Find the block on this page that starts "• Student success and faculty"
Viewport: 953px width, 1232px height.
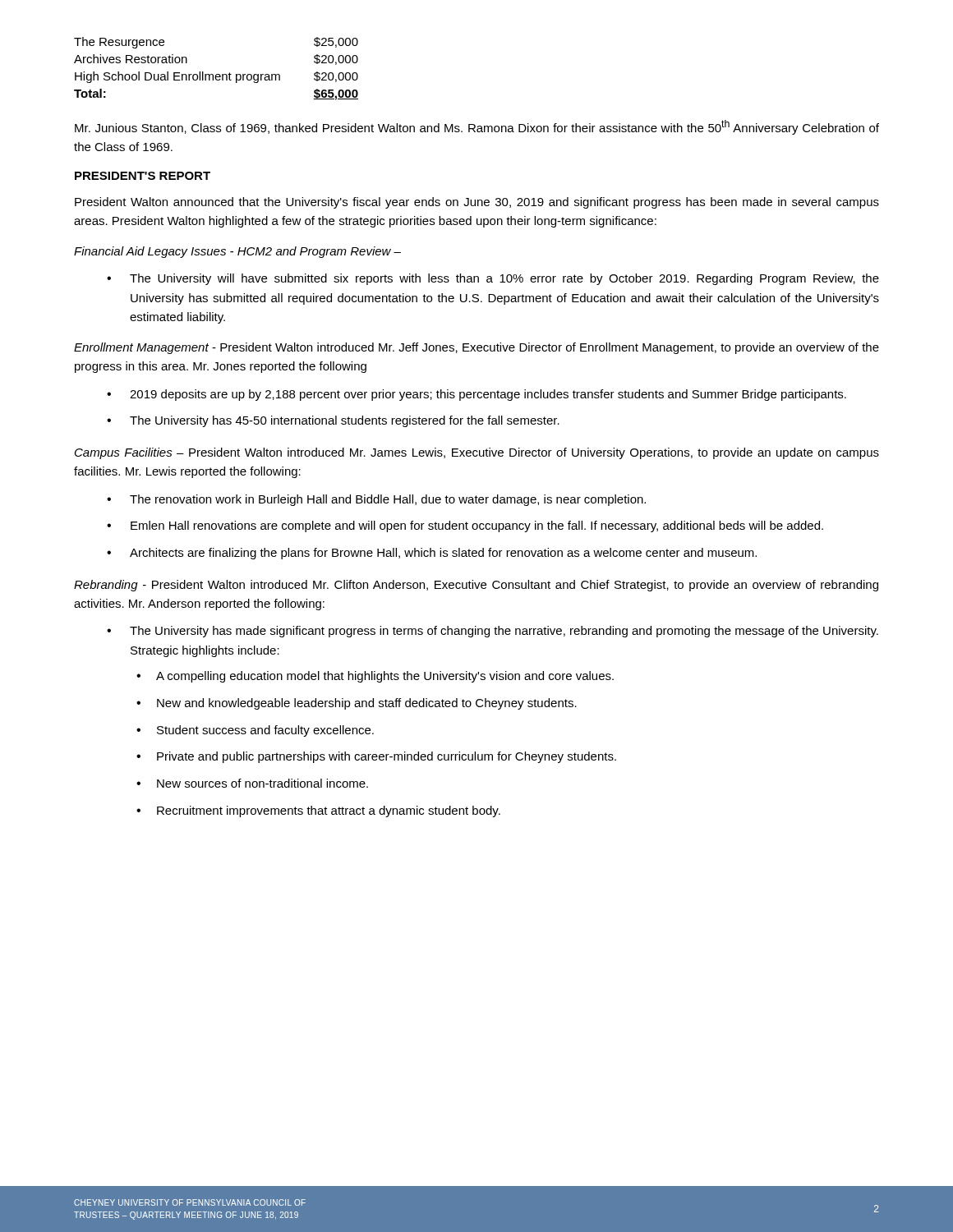255,731
